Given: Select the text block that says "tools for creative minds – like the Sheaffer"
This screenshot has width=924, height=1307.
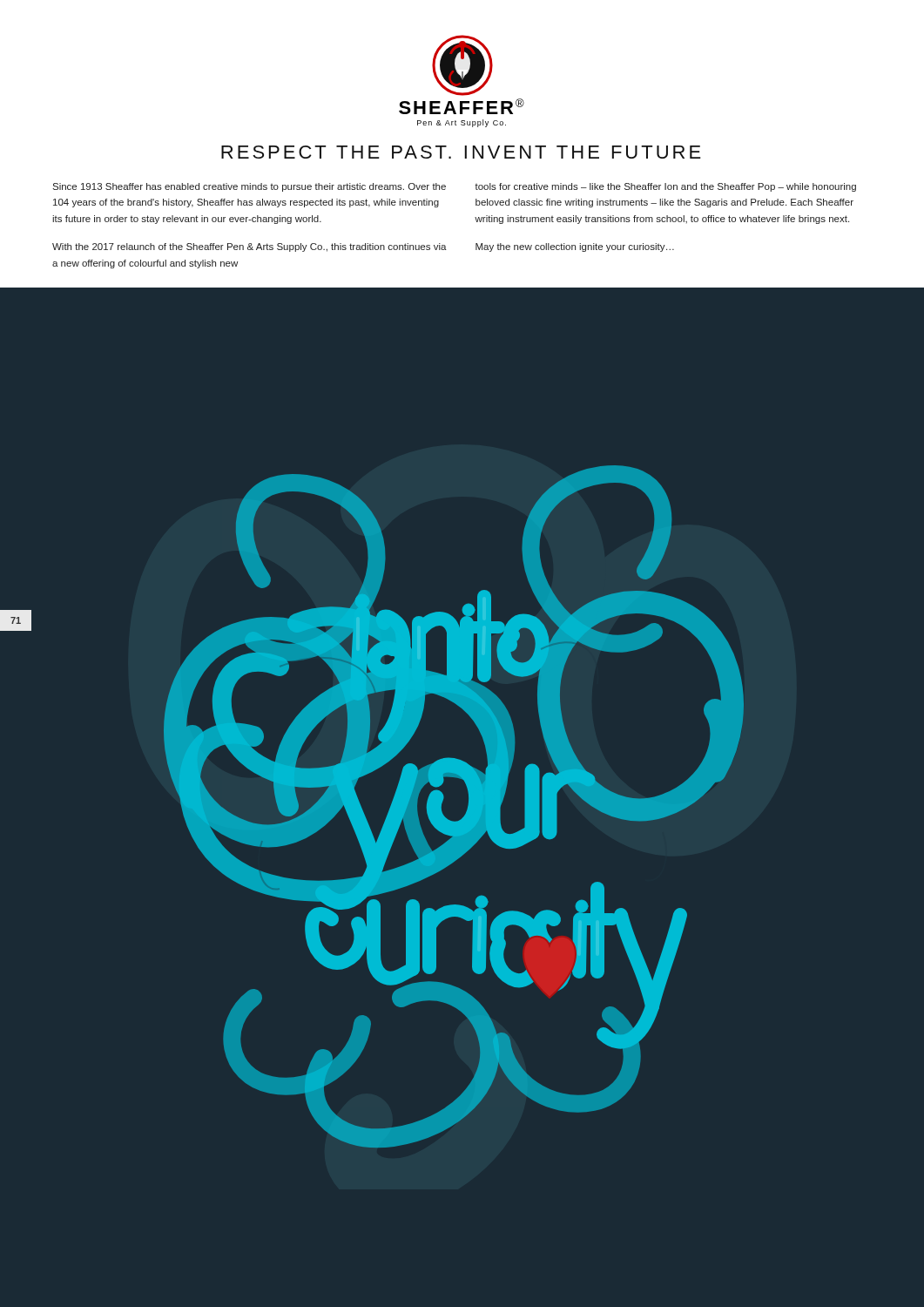Looking at the screenshot, I should pos(673,217).
